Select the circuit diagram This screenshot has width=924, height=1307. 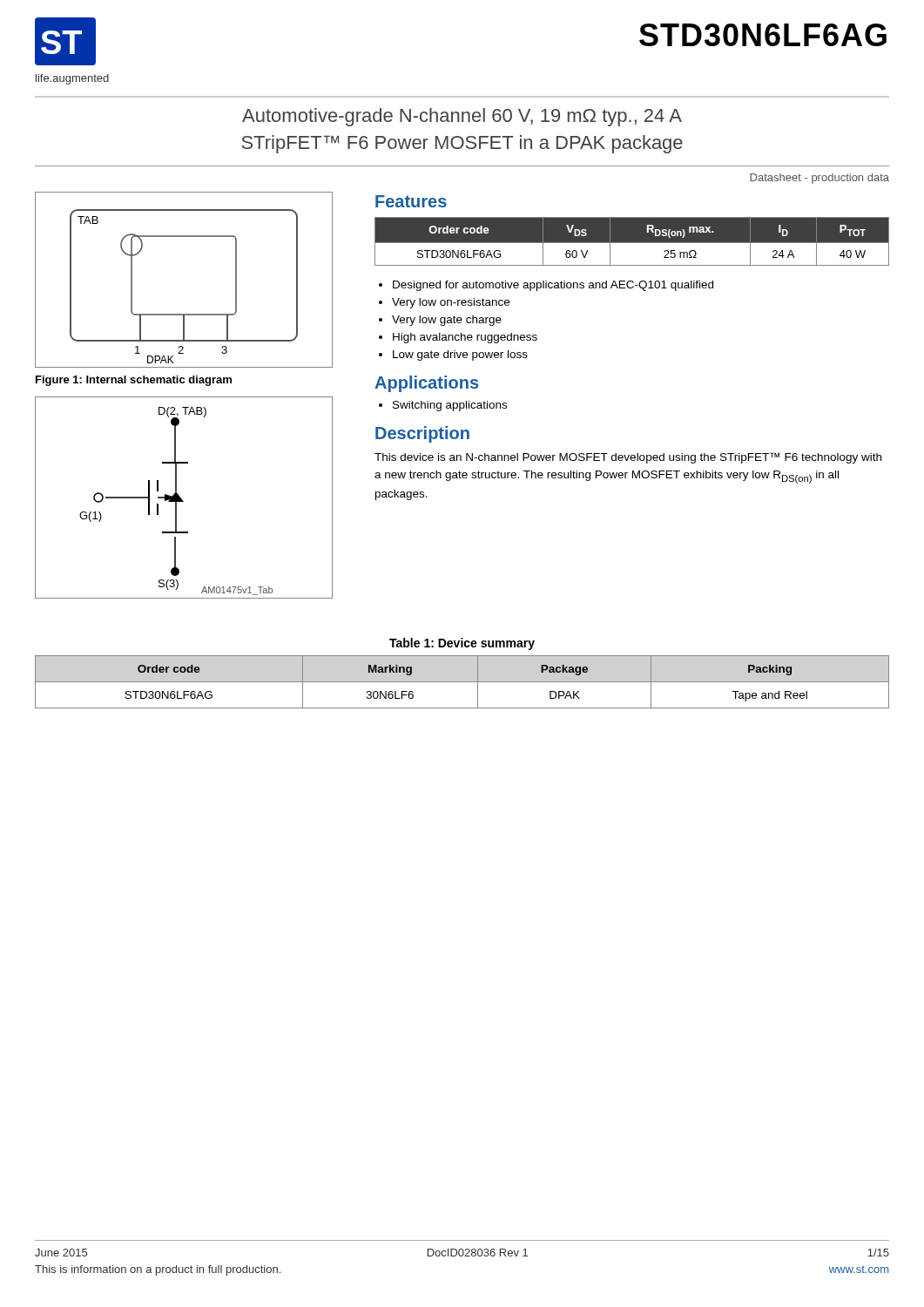(184, 498)
